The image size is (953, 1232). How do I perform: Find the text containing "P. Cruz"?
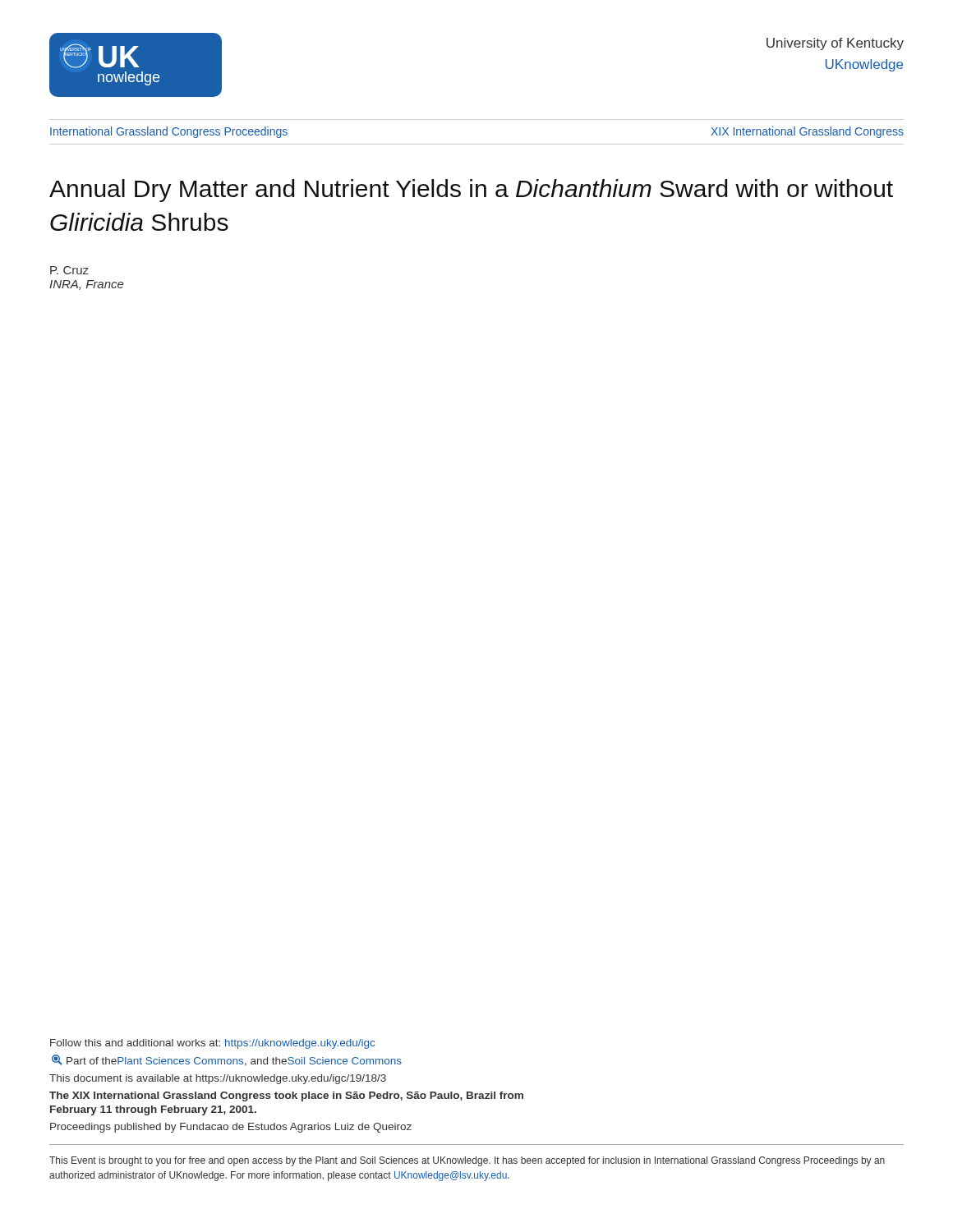(x=69, y=270)
